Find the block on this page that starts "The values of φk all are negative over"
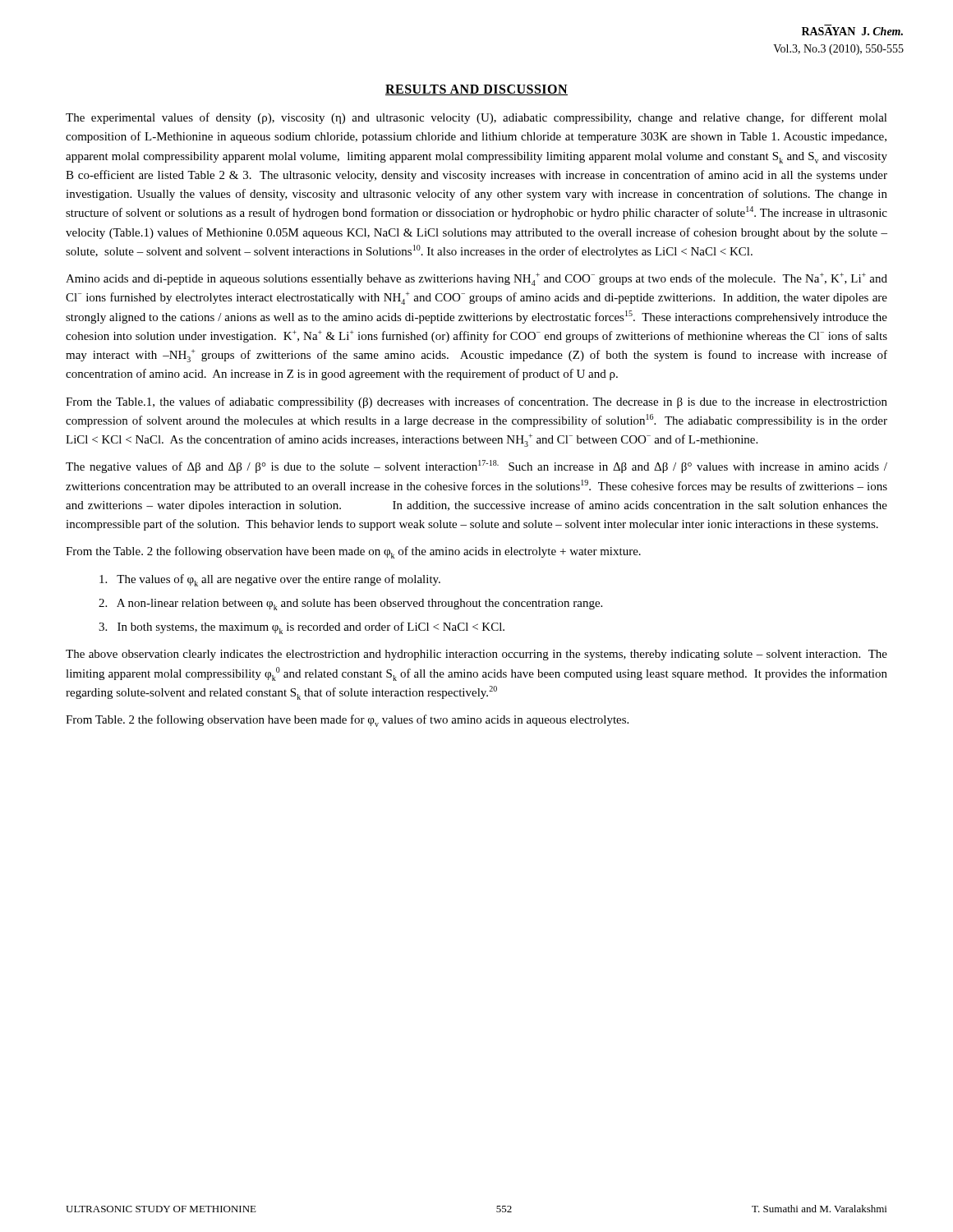This screenshot has height=1232, width=953. (270, 580)
